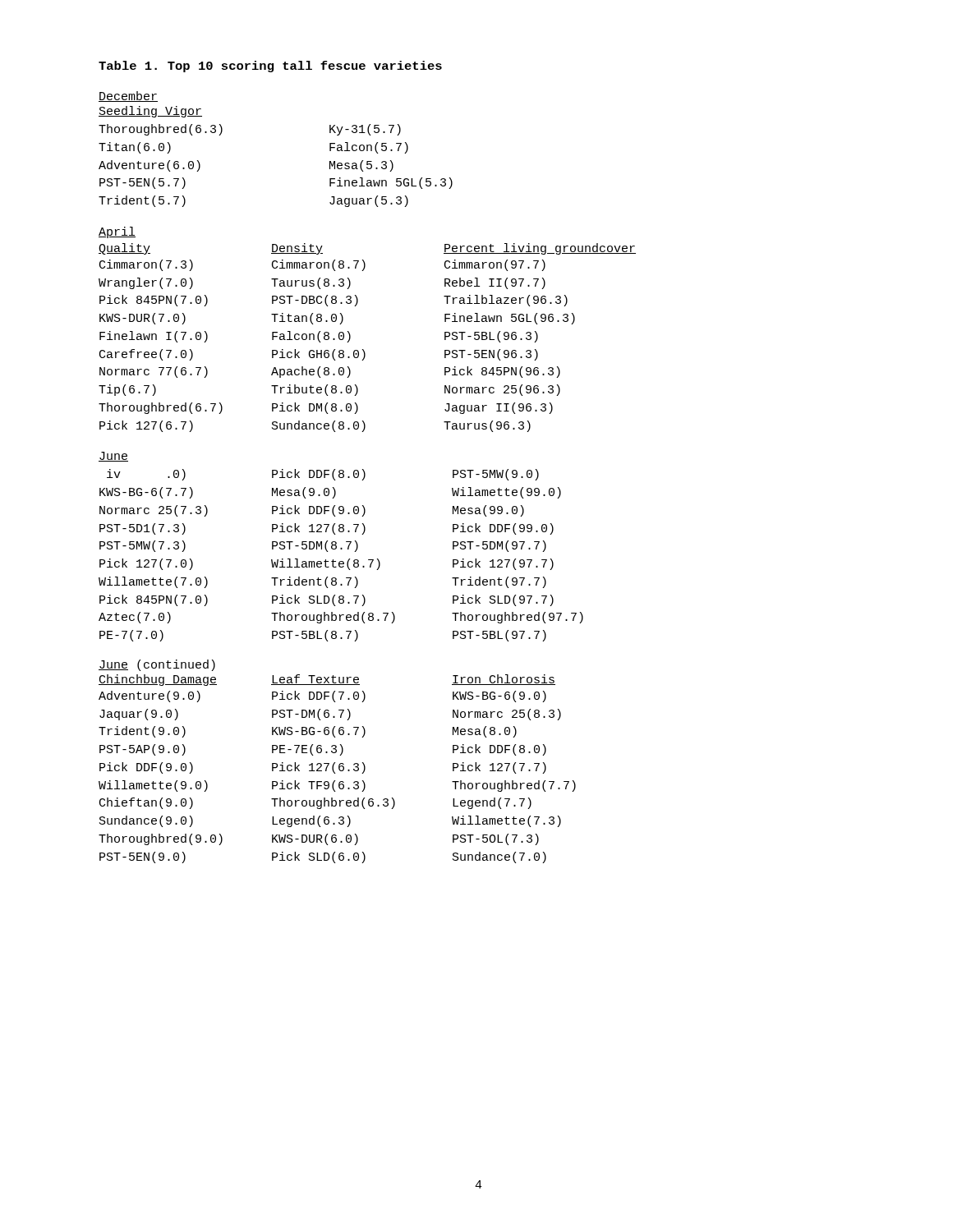Navigate to the passage starting "Quality Cimmaron(7.3) Wrangler(7.0) Pick"

(468, 339)
